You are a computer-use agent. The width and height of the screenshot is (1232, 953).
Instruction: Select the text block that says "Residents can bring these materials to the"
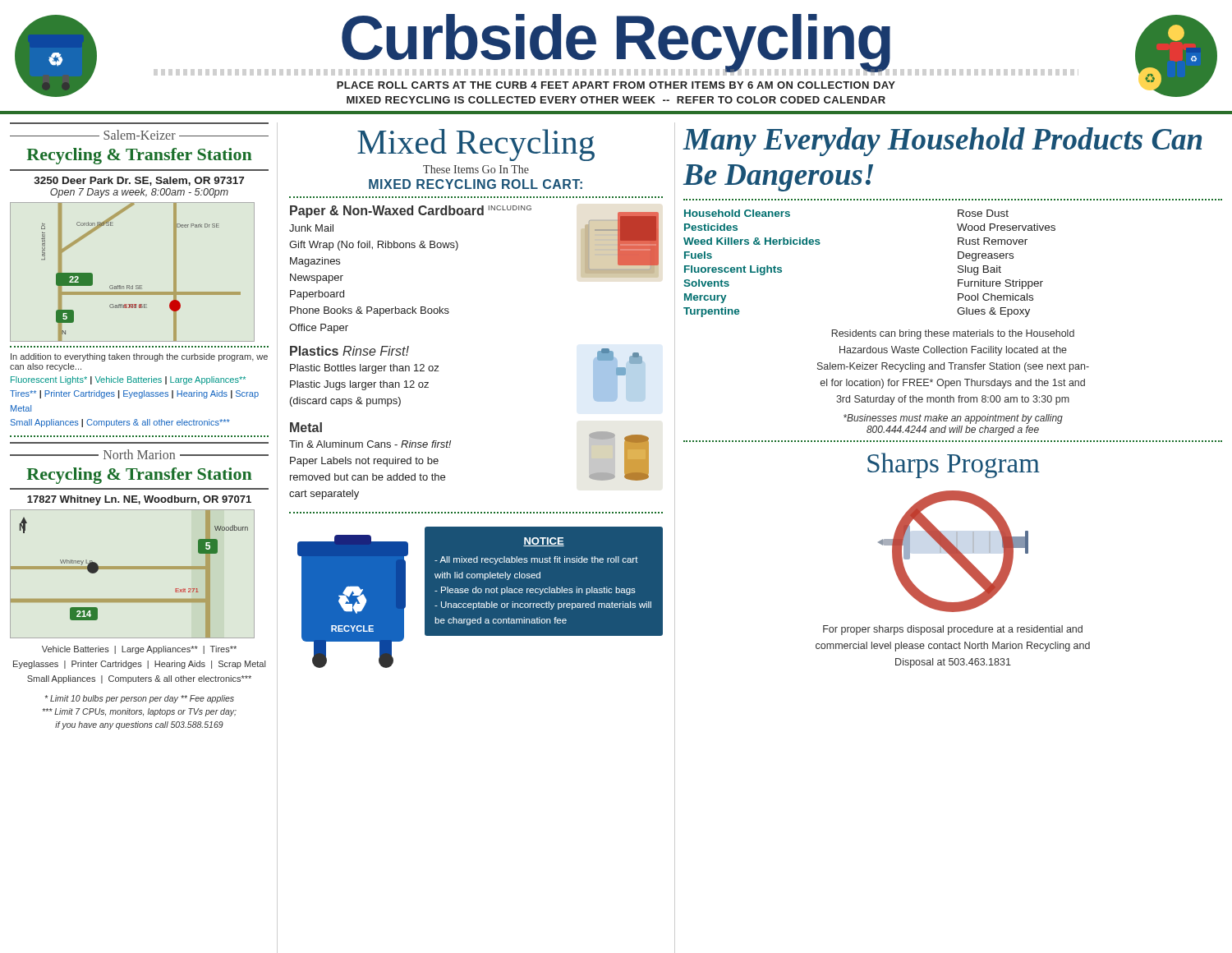[x=953, y=367]
